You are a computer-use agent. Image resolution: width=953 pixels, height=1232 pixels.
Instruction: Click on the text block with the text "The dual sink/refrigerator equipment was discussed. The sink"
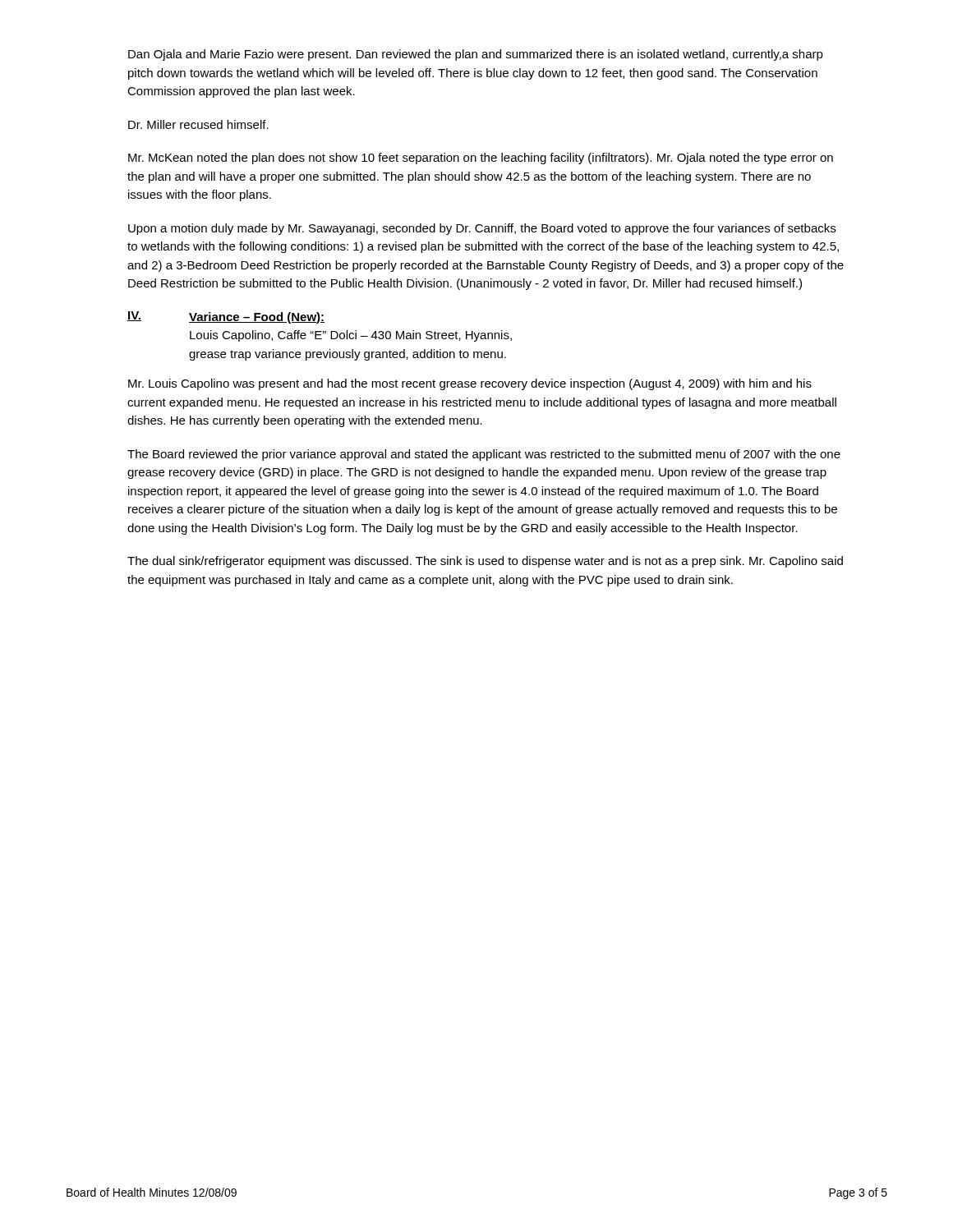tap(485, 570)
